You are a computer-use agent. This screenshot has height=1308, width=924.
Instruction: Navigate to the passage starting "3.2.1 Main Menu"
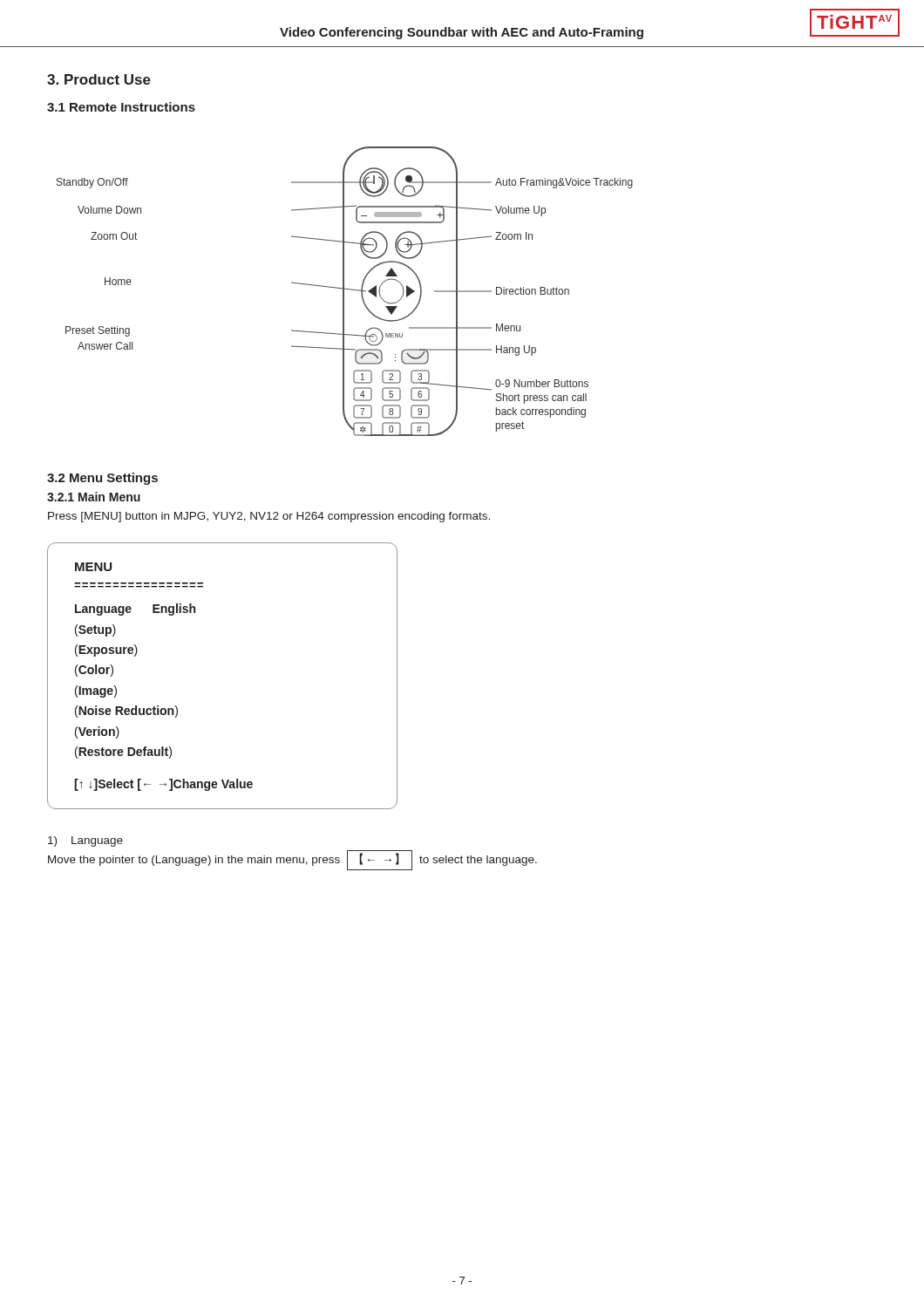[x=94, y=497]
